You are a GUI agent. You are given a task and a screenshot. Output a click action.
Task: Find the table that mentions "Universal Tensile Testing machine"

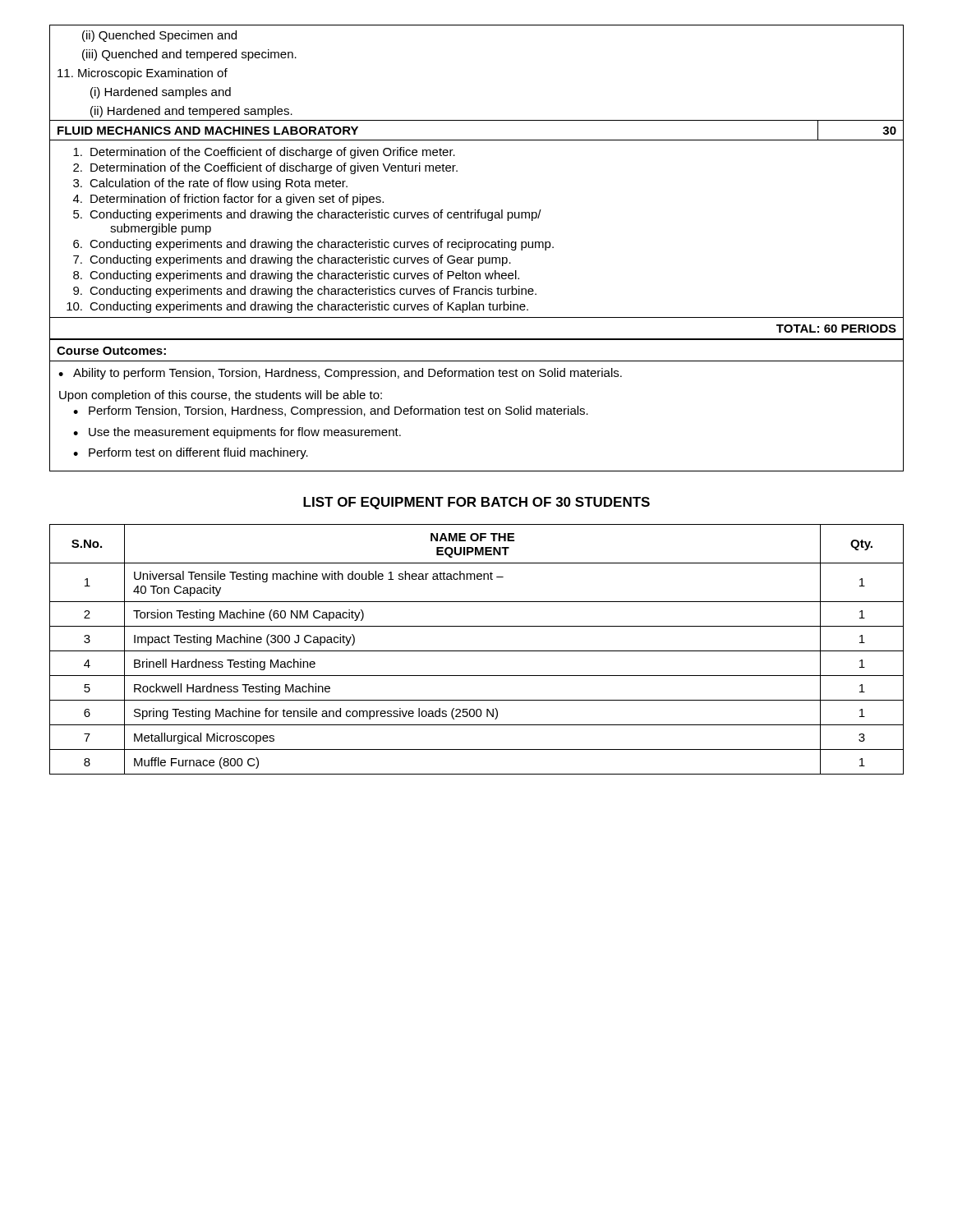click(x=476, y=649)
